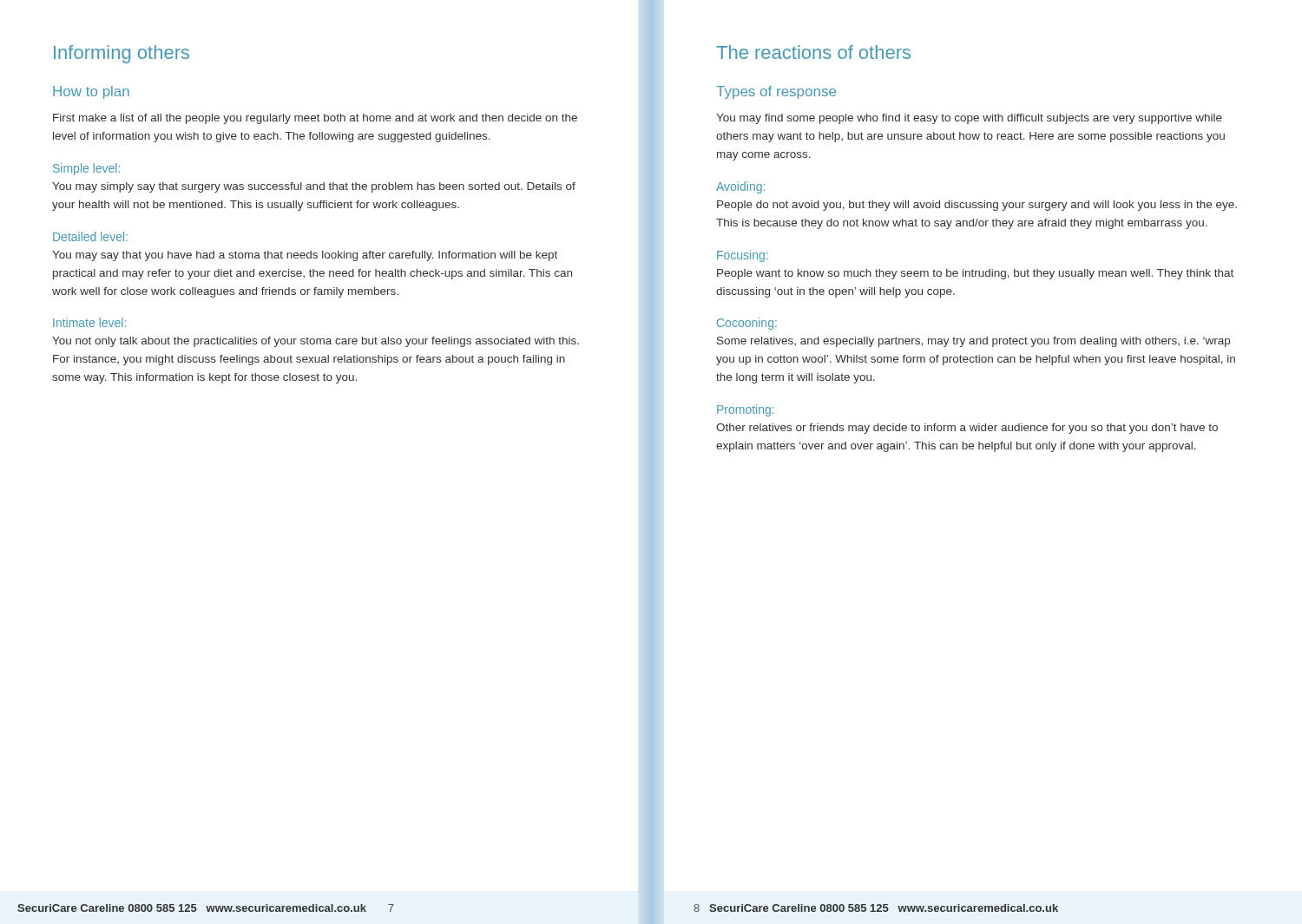Locate the block starting "Some relatives, and"

(976, 359)
